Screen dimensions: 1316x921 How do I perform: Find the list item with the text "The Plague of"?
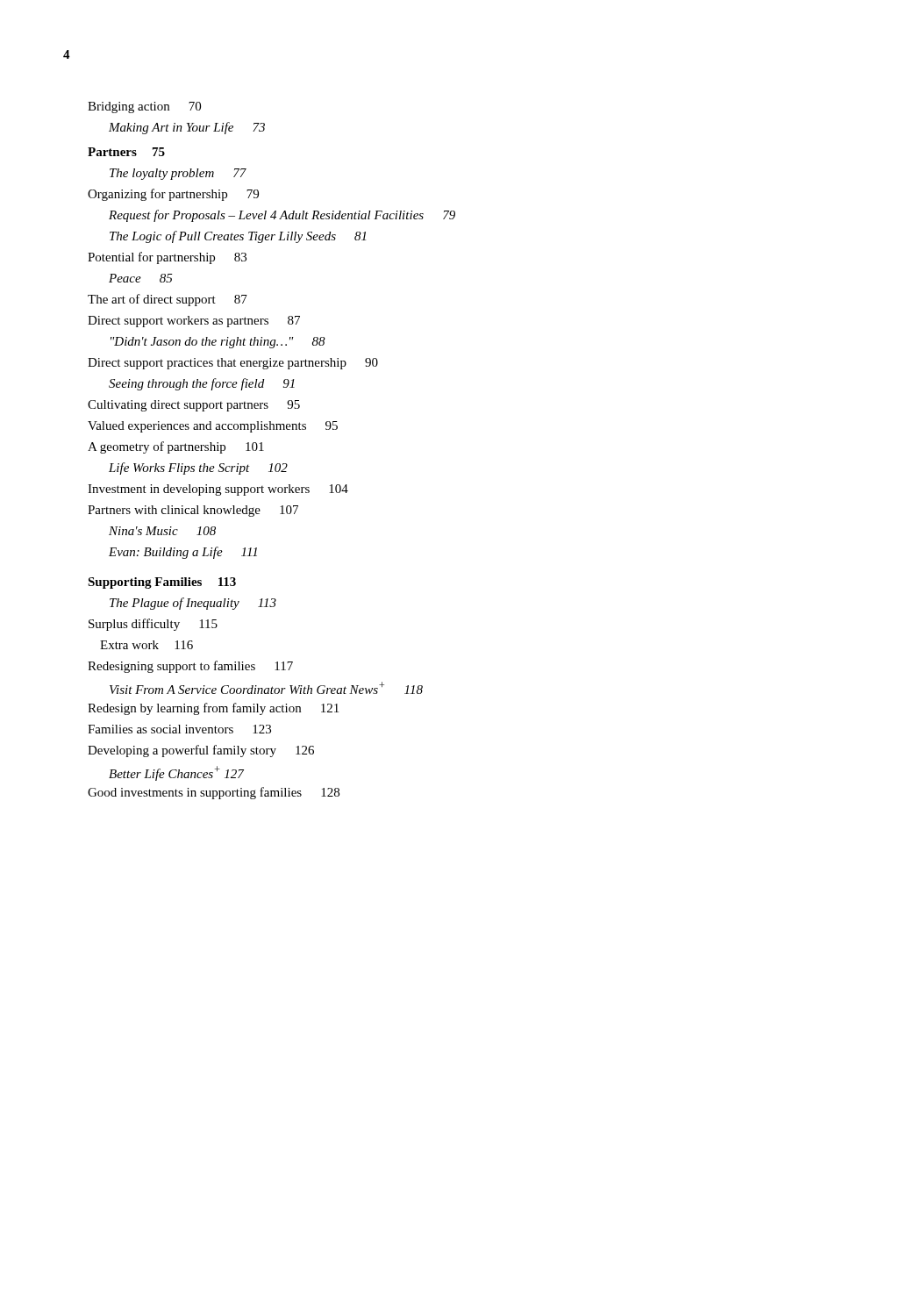coord(193,603)
